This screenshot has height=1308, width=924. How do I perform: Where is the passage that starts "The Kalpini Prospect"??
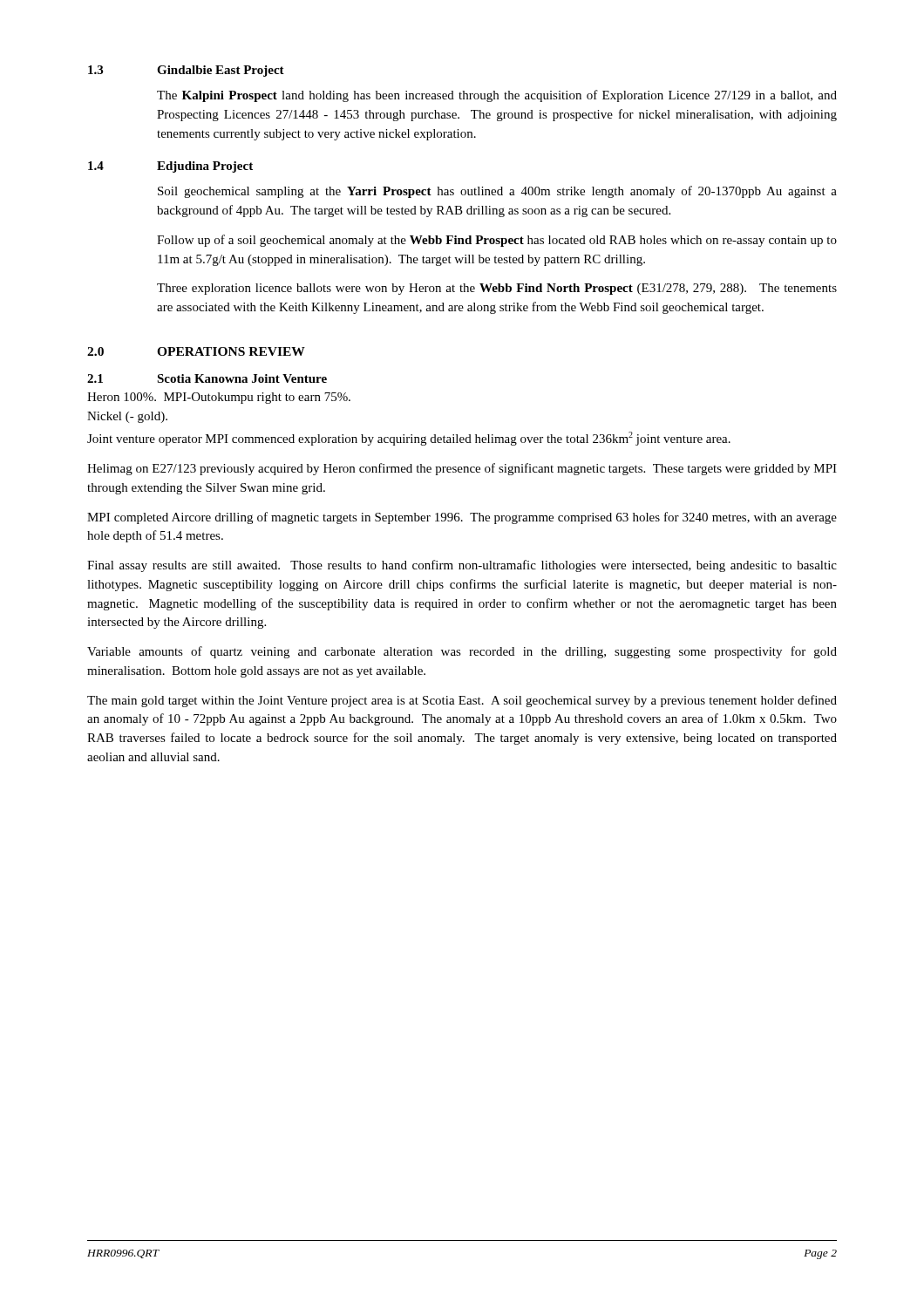[497, 114]
